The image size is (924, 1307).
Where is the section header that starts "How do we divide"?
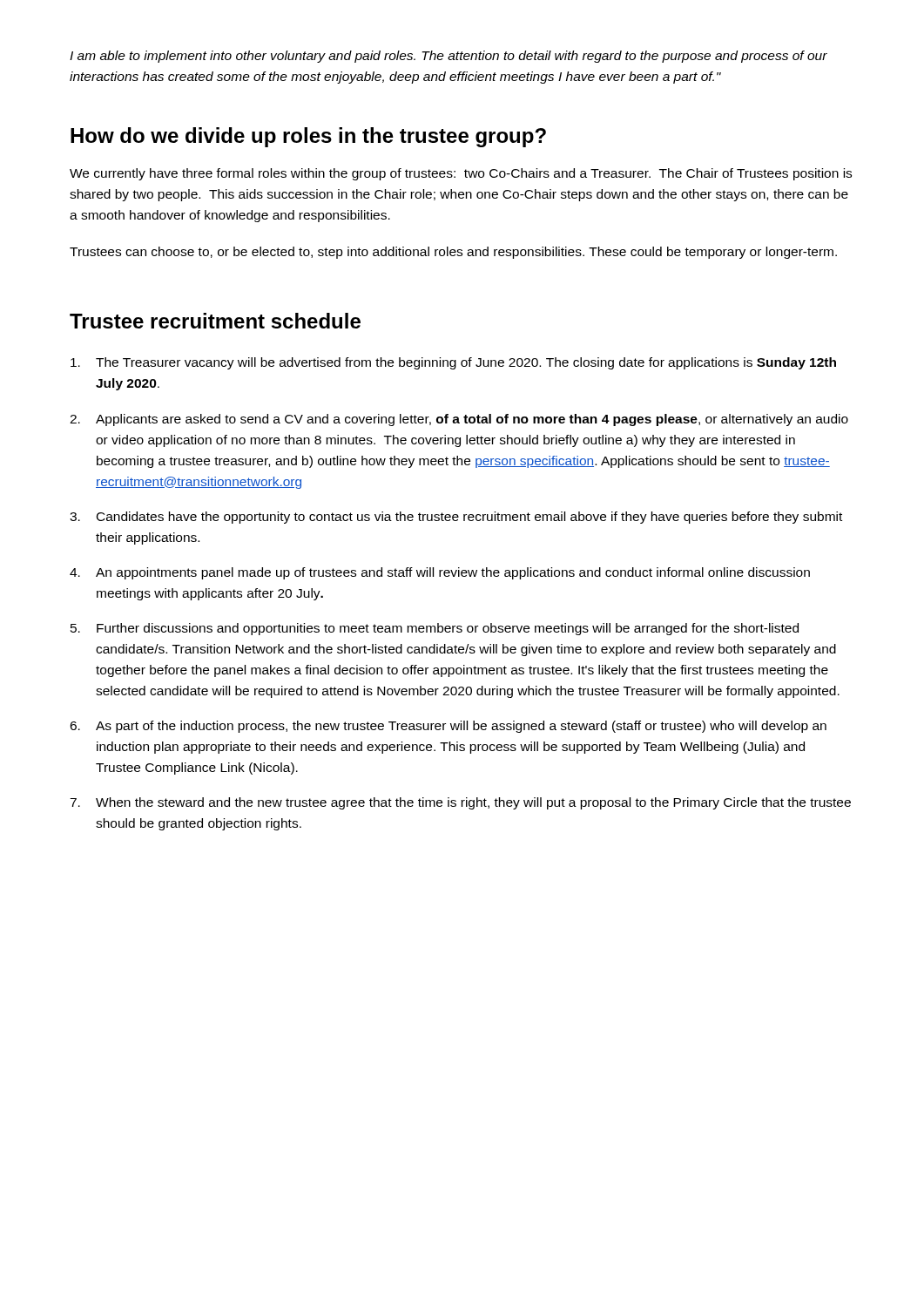(308, 136)
